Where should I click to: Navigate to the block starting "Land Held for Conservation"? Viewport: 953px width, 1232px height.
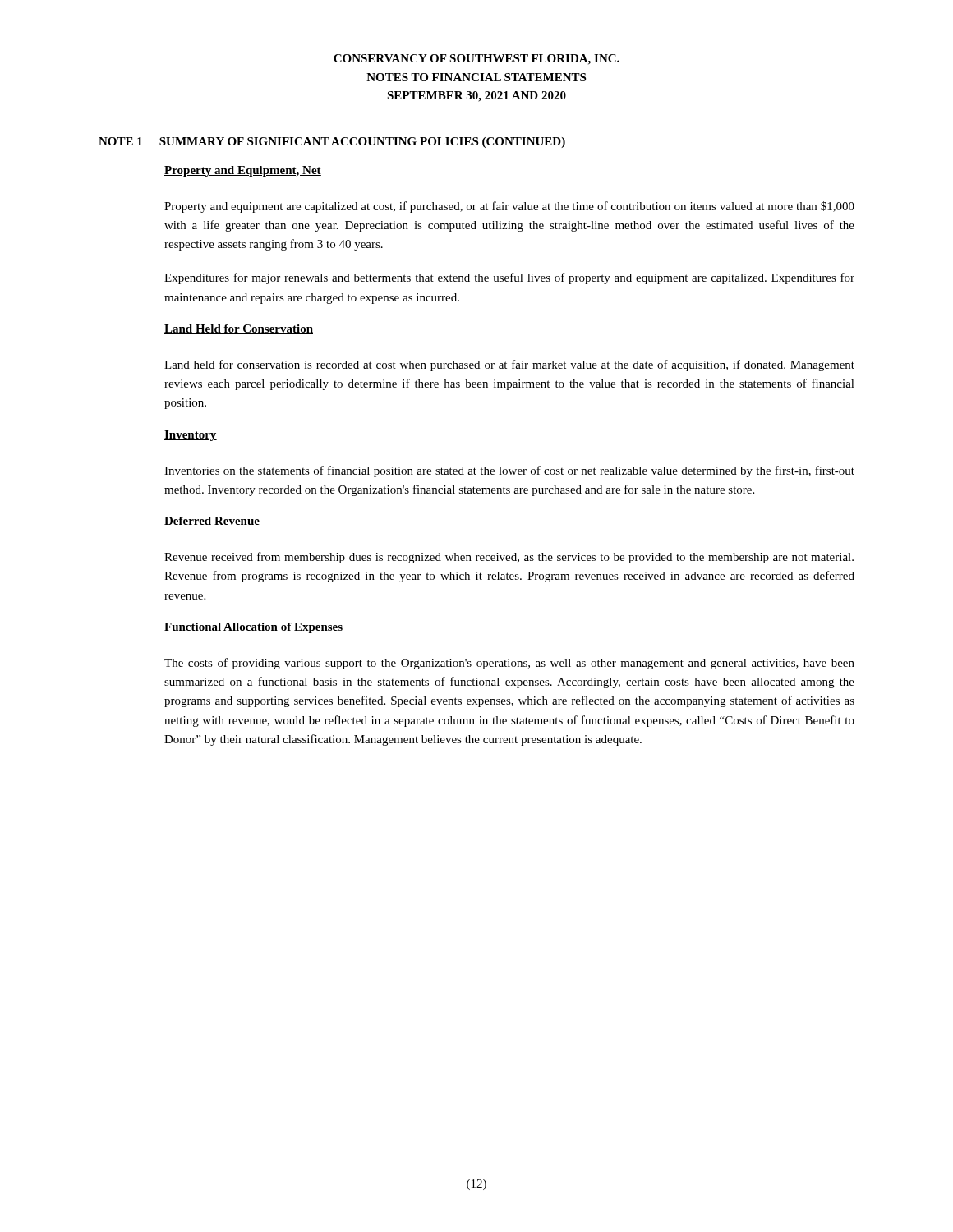239,329
